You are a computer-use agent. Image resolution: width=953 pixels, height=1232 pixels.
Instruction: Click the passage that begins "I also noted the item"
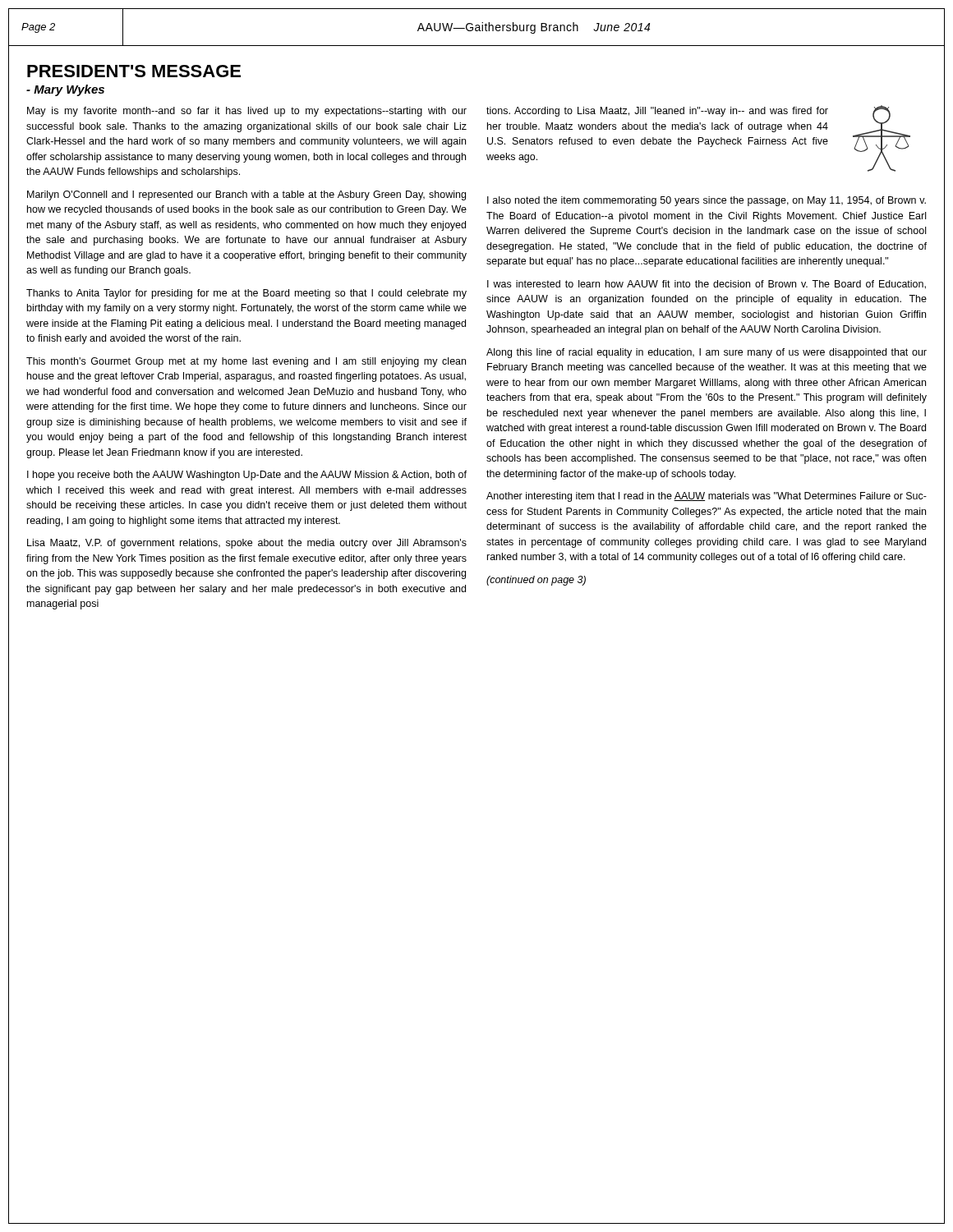[x=707, y=231]
